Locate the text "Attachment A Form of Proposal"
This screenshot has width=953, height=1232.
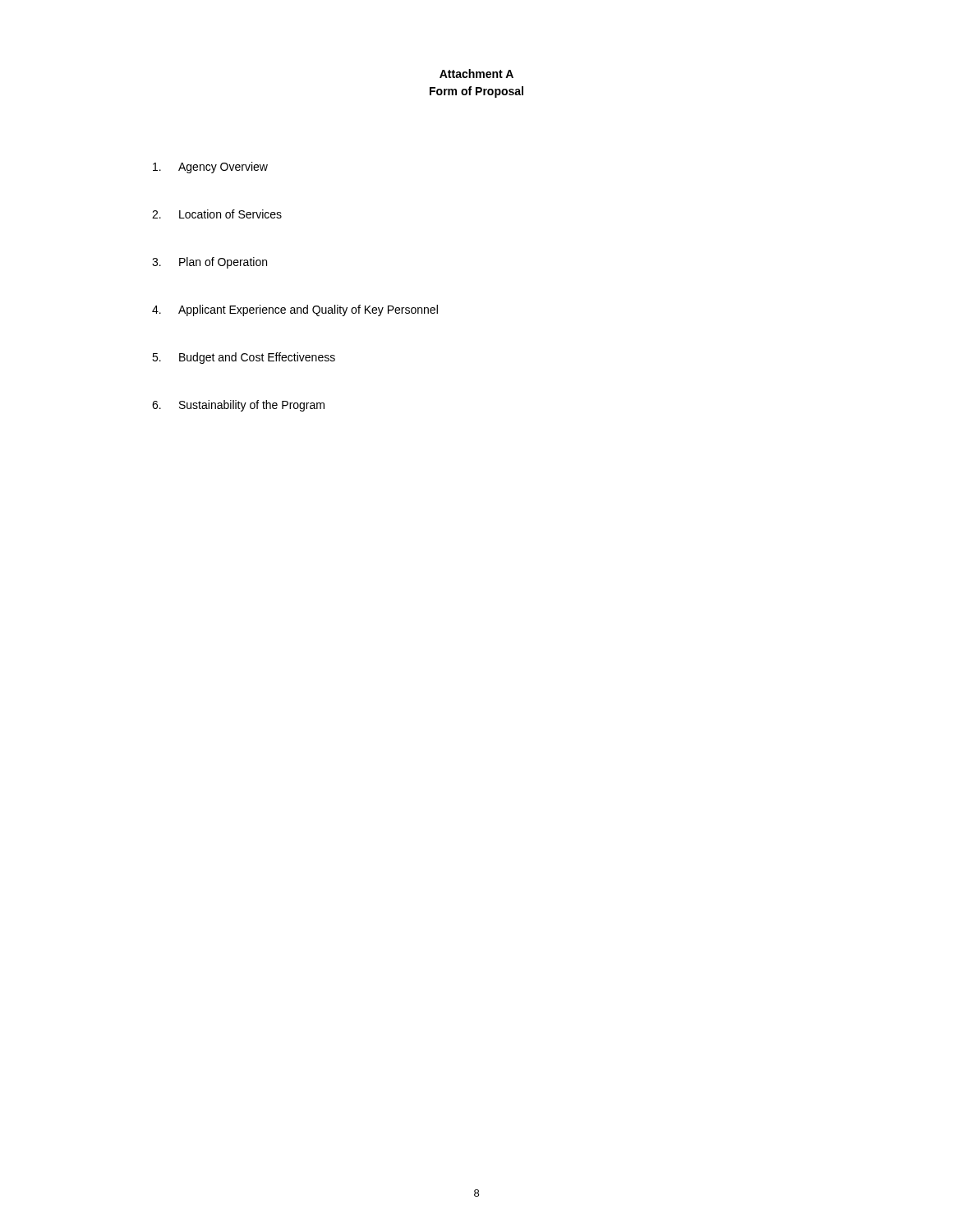pos(476,83)
